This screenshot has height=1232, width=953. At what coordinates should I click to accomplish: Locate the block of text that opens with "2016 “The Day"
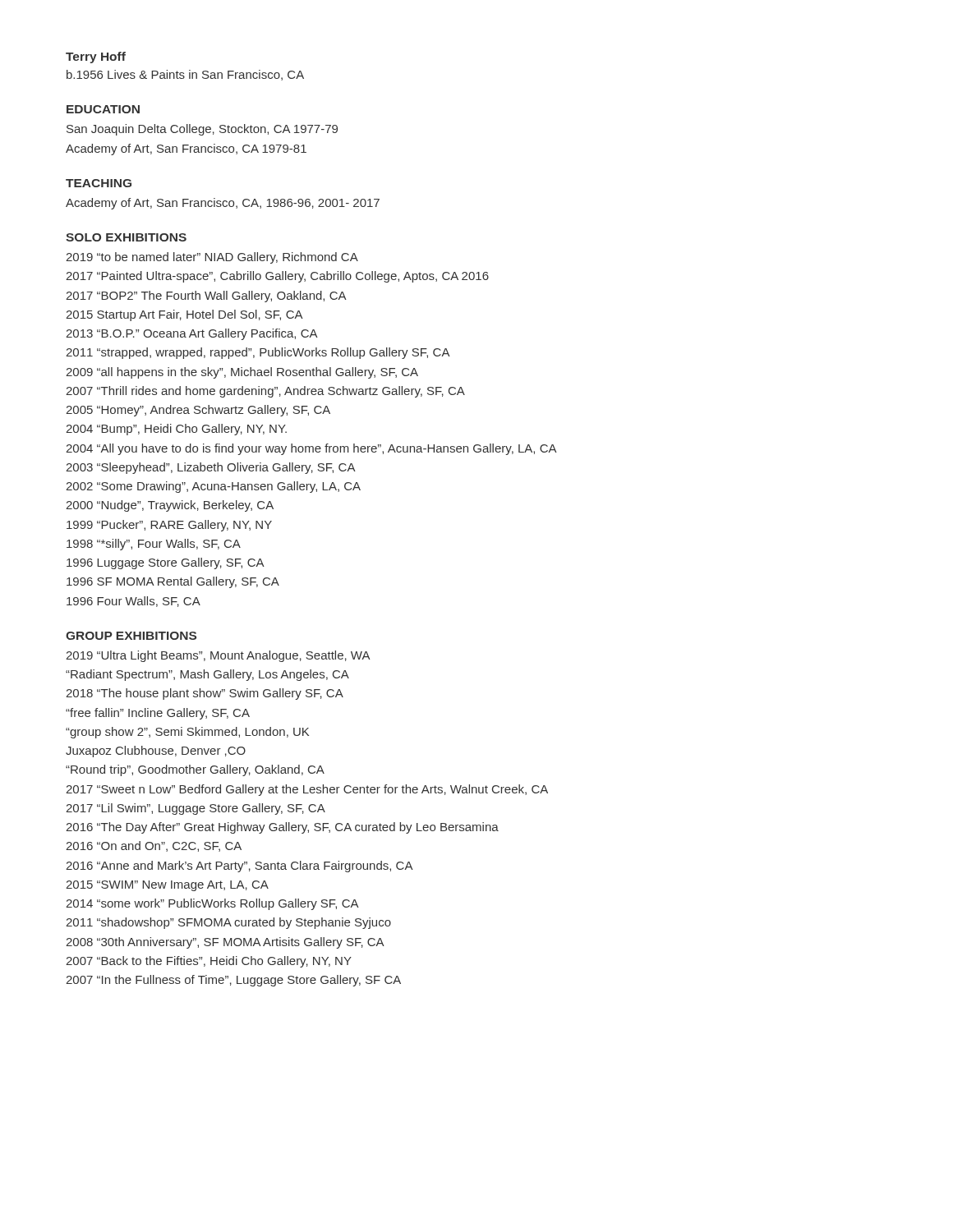coord(282,827)
